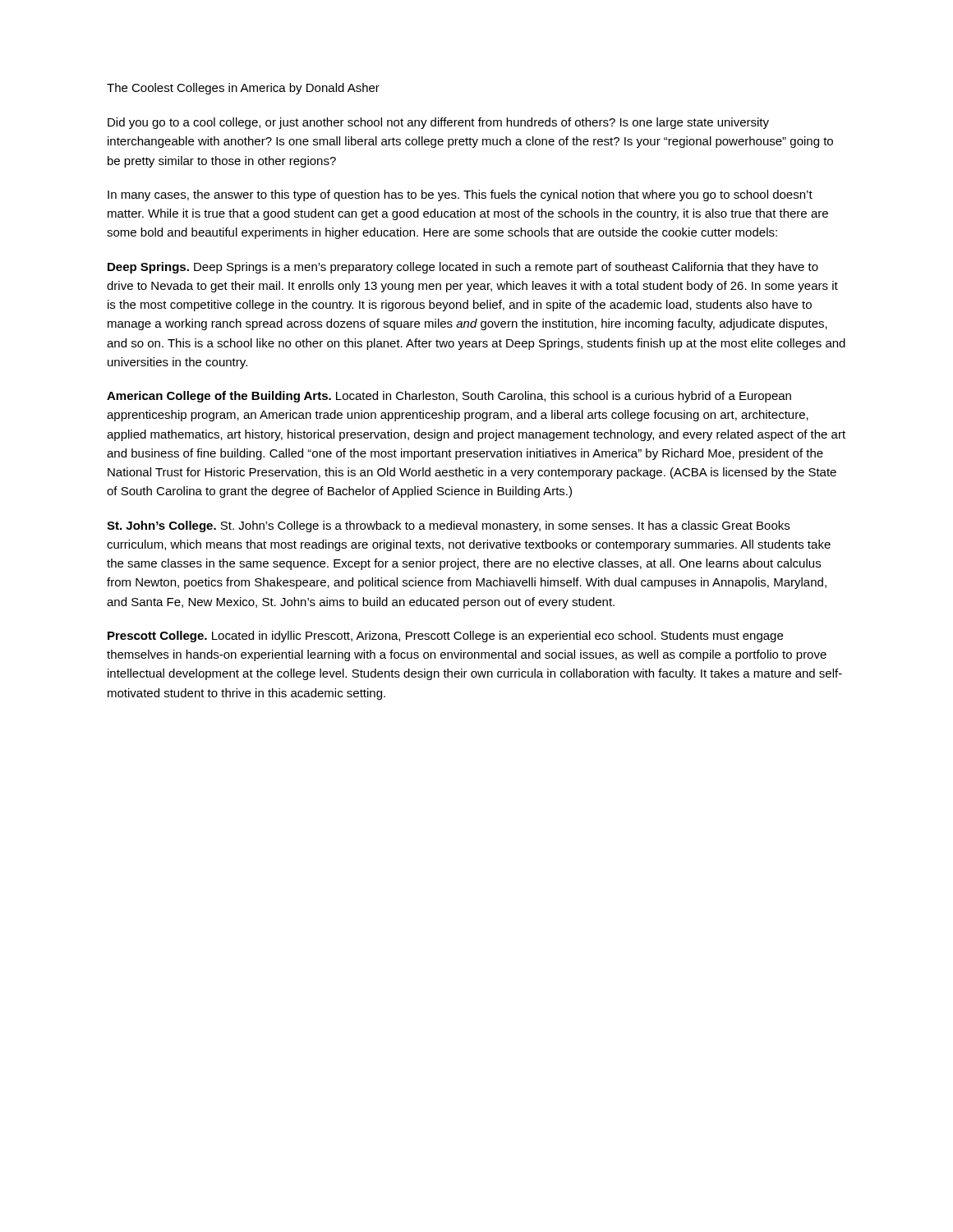Image resolution: width=953 pixels, height=1232 pixels.
Task: Select the element starting "The Coolest Colleges in America"
Action: [x=196, y=87]
